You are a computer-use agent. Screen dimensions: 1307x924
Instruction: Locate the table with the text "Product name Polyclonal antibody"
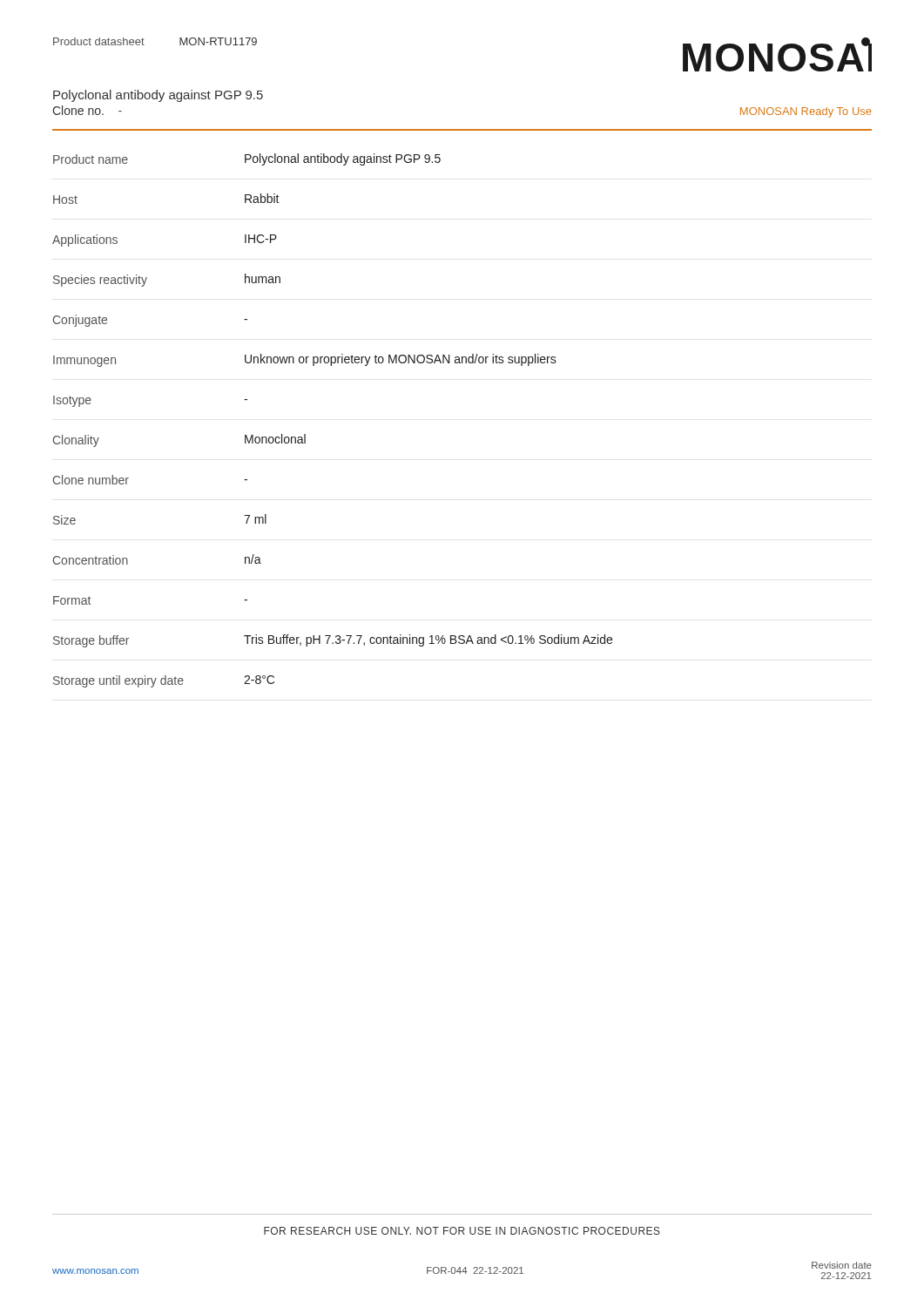[462, 420]
